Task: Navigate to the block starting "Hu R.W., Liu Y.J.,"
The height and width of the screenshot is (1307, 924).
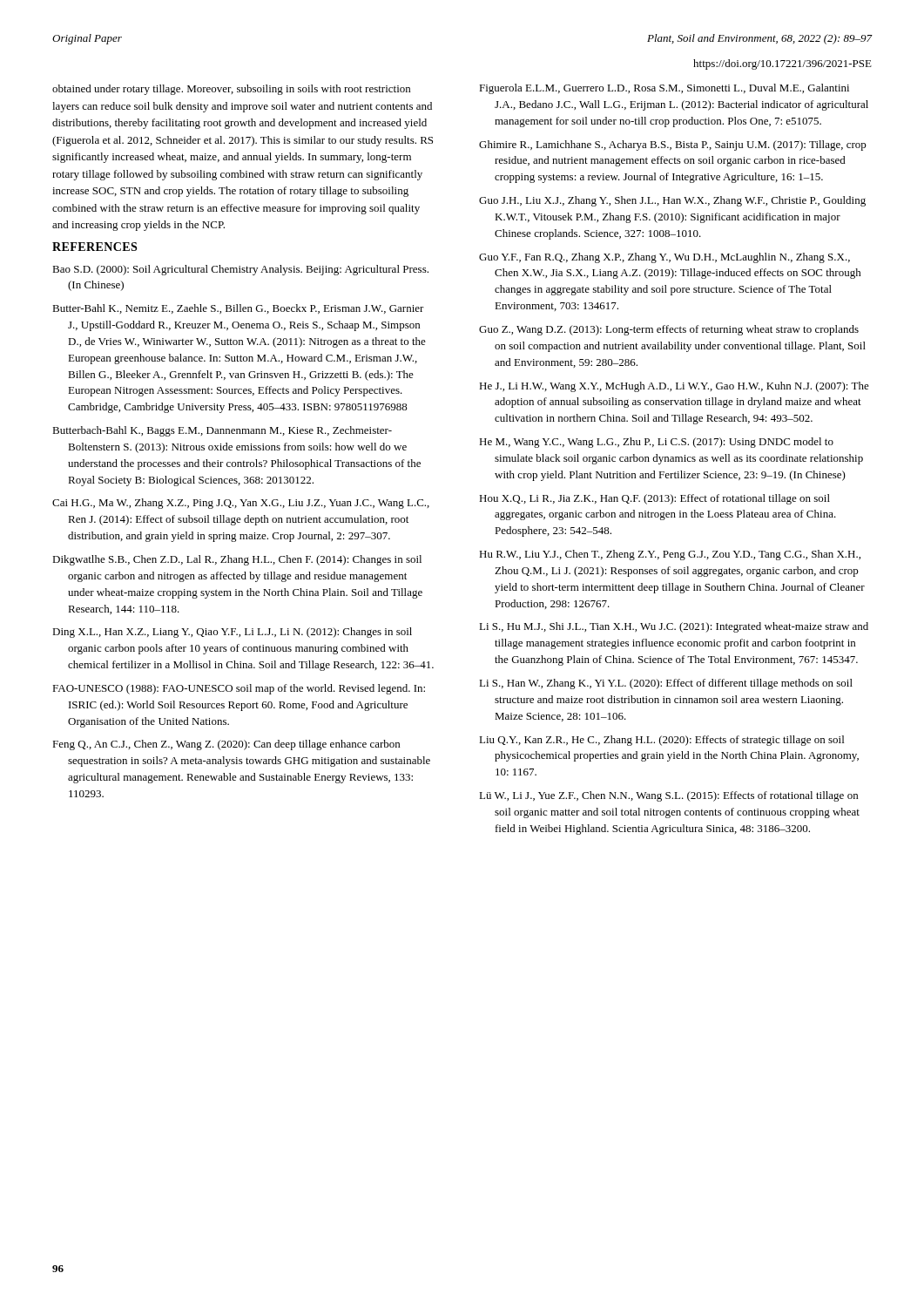Action: tap(675, 579)
